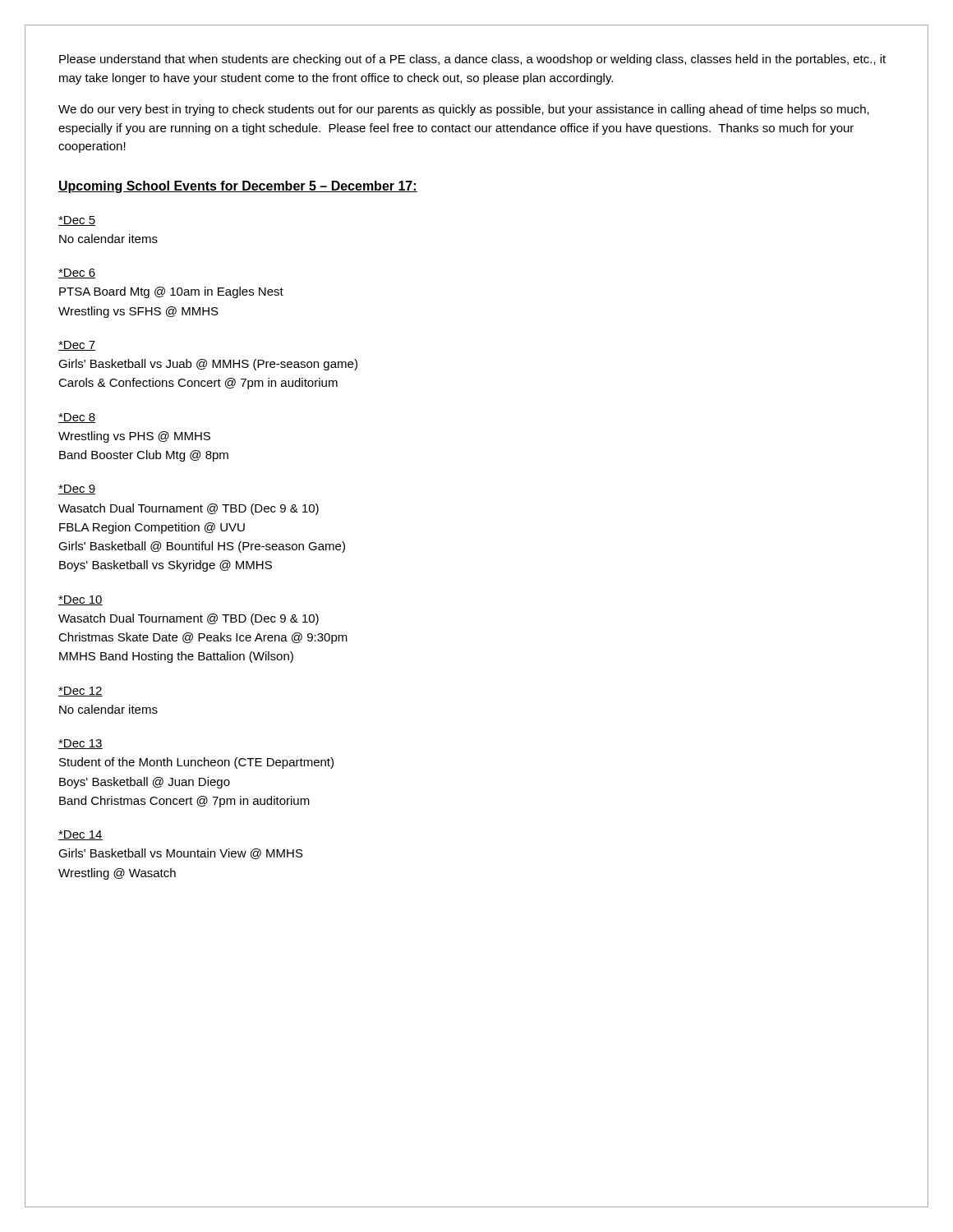Find the passage starting "Upcoming School Events for December"

pyautogui.click(x=238, y=186)
